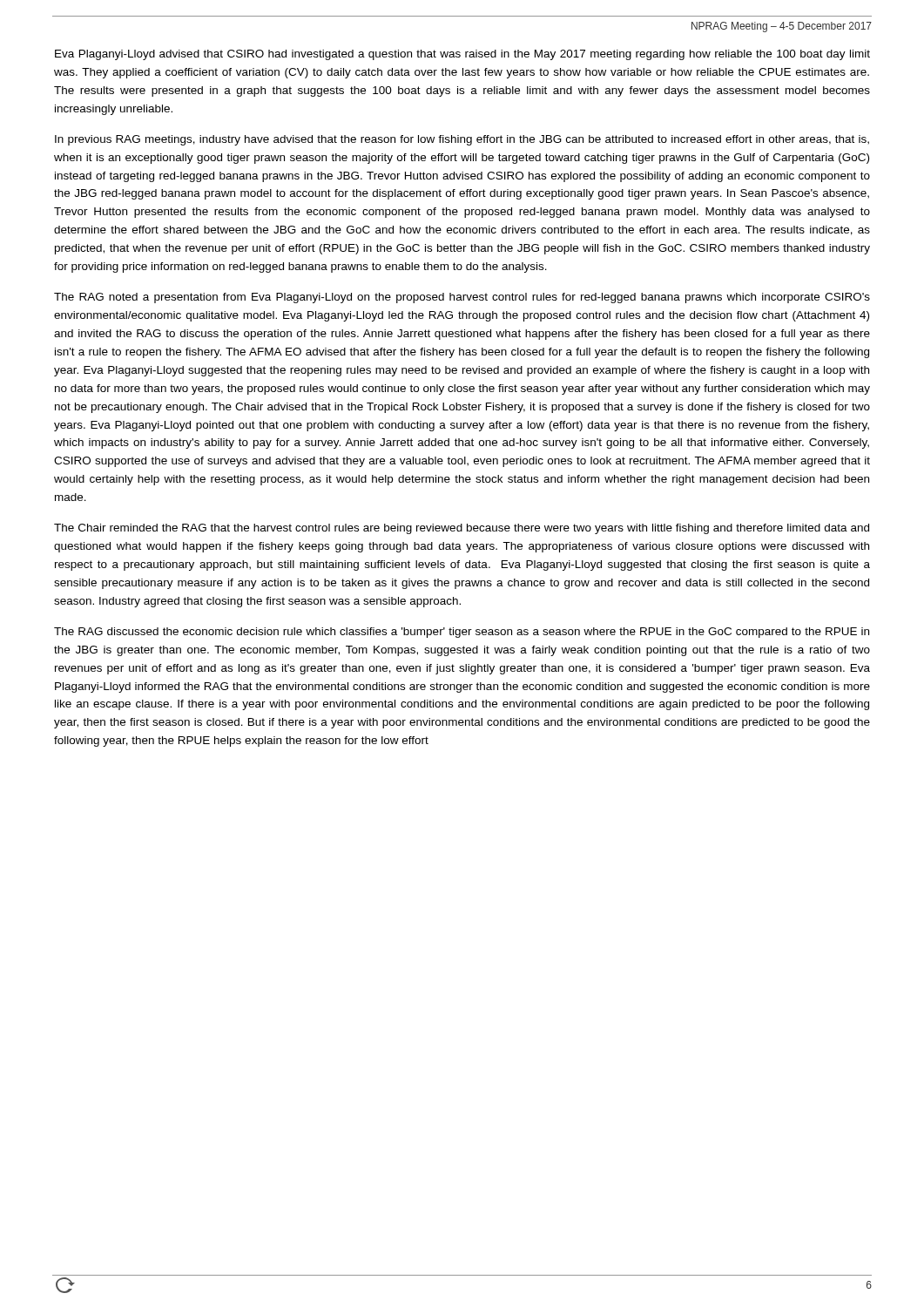
Task: Click on the text block that reads "The RAG noted a presentation from"
Action: tap(462, 397)
